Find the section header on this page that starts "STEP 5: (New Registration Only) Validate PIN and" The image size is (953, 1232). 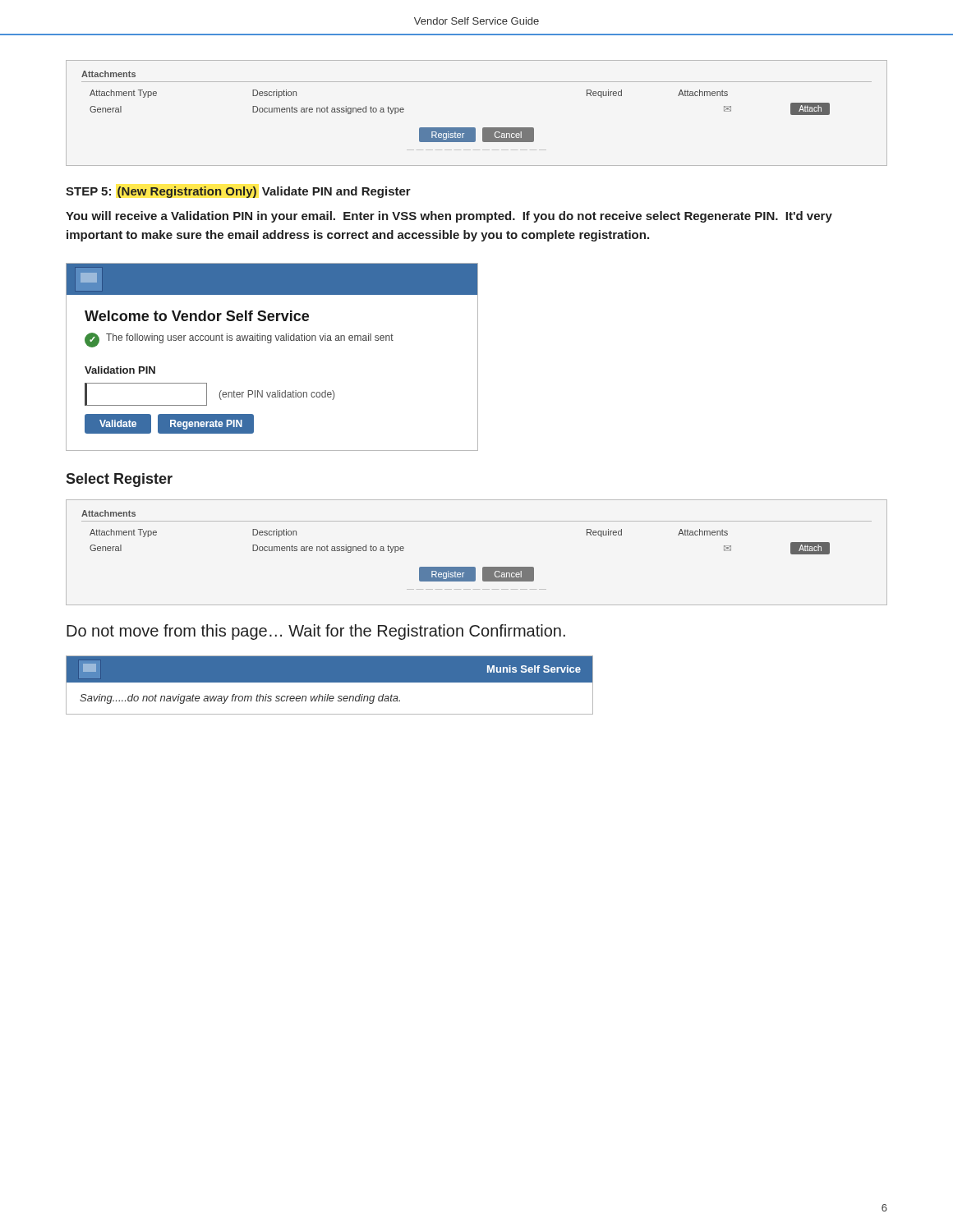238,191
